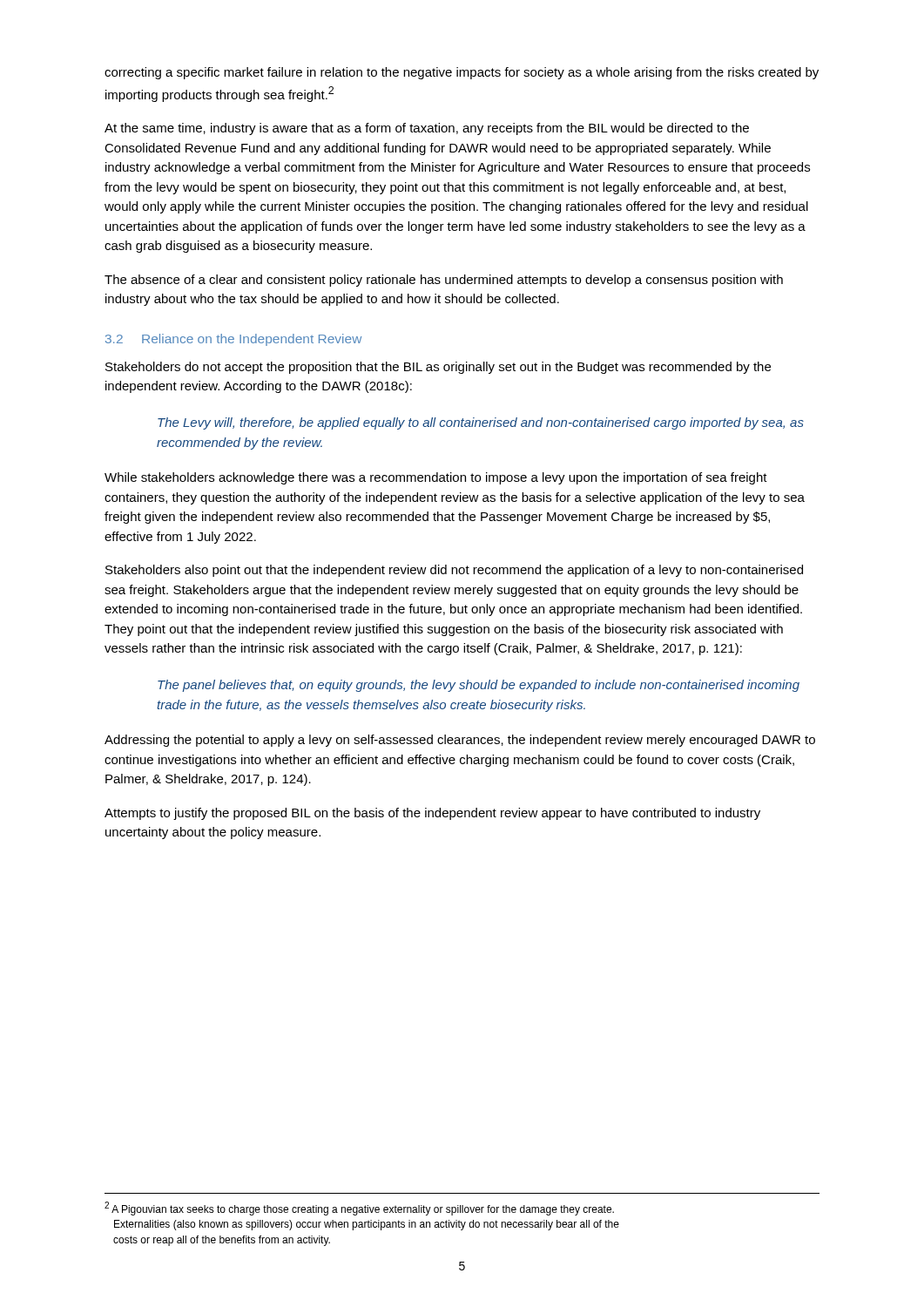The image size is (924, 1307).
Task: Locate the passage starting "The Levy will, therefore,"
Action: (480, 432)
